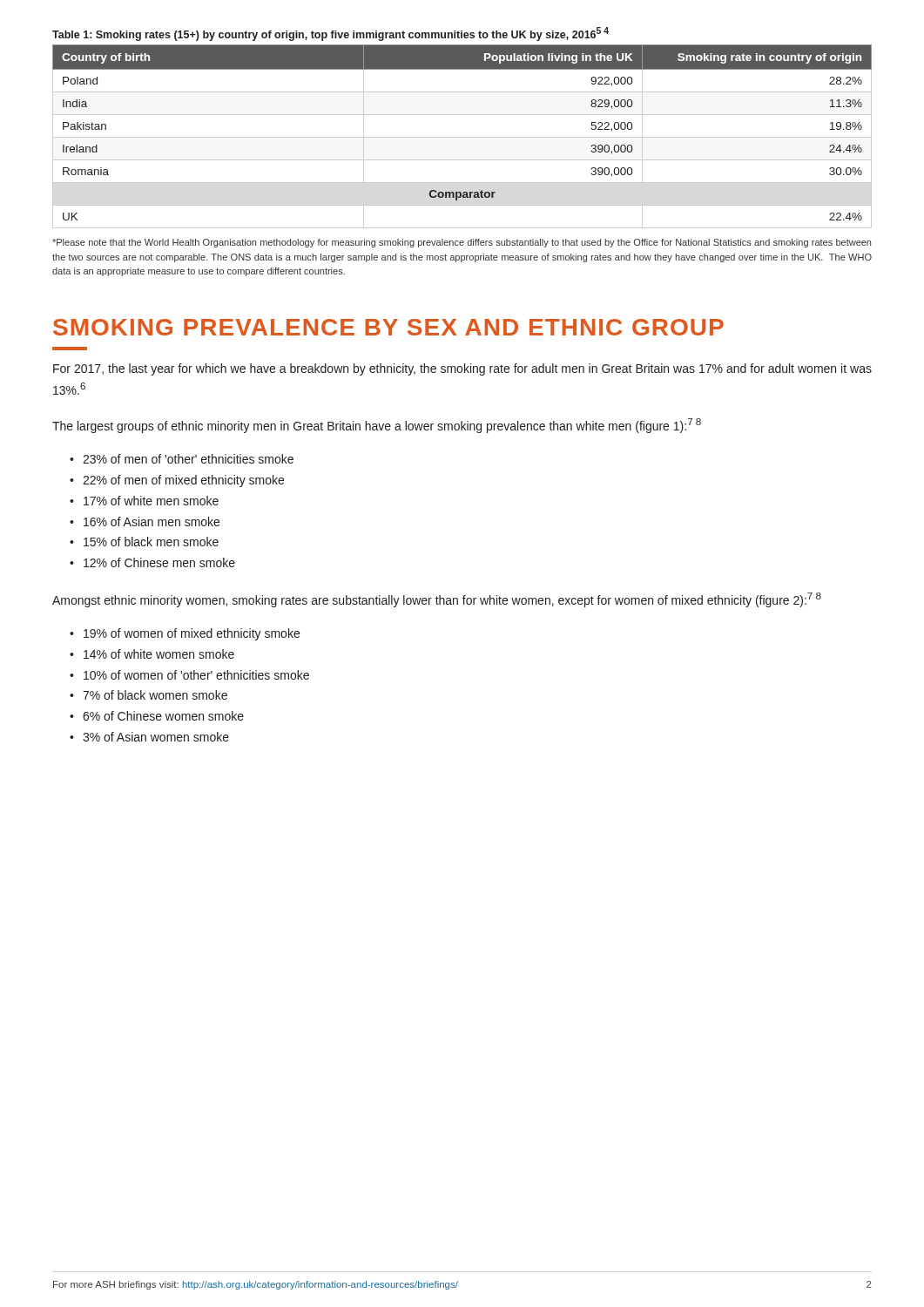Click on the text block containing "Amongst ethnic minority women,"

pyautogui.click(x=437, y=598)
